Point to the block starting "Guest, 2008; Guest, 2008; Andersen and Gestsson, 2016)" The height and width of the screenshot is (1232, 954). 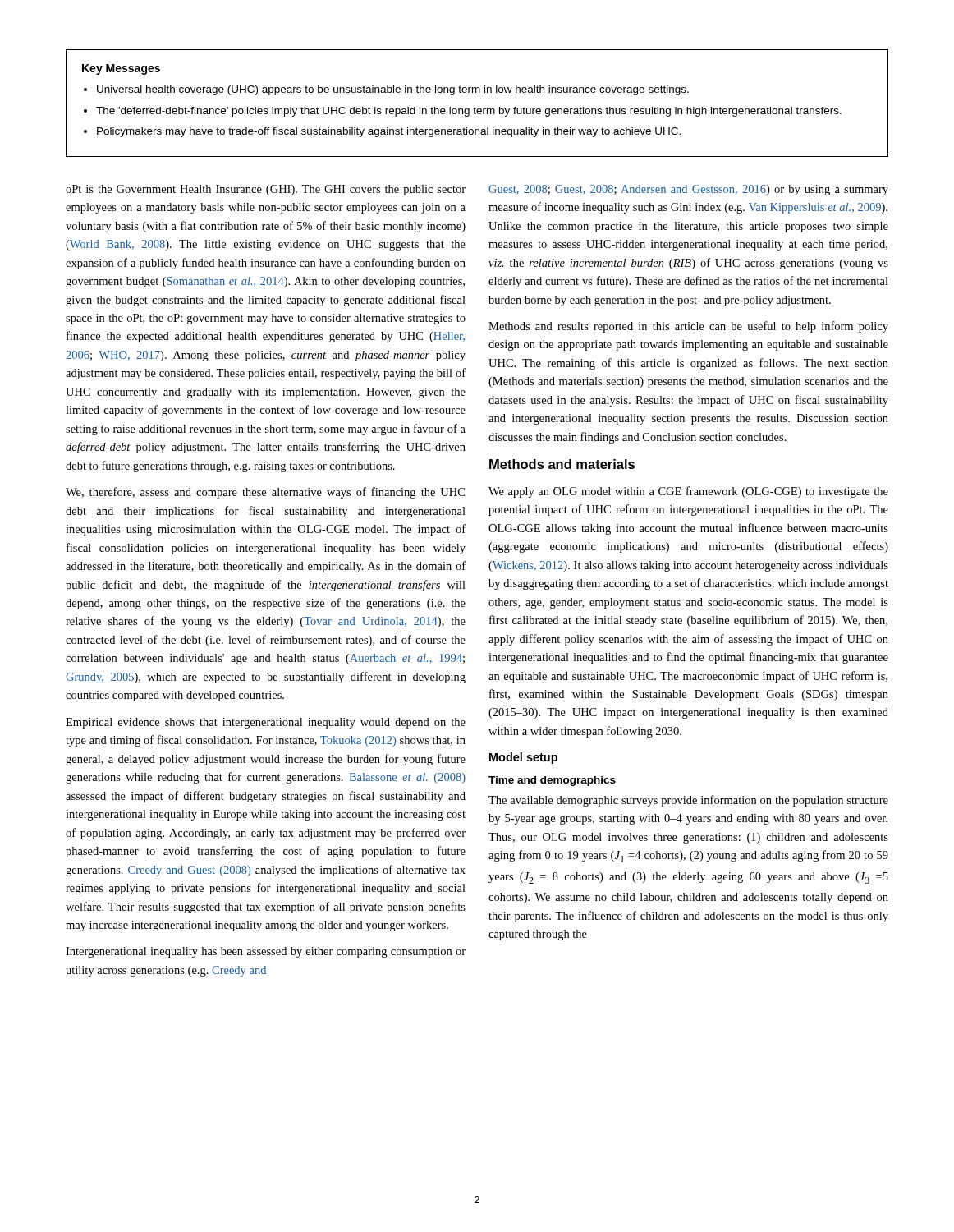click(x=688, y=244)
